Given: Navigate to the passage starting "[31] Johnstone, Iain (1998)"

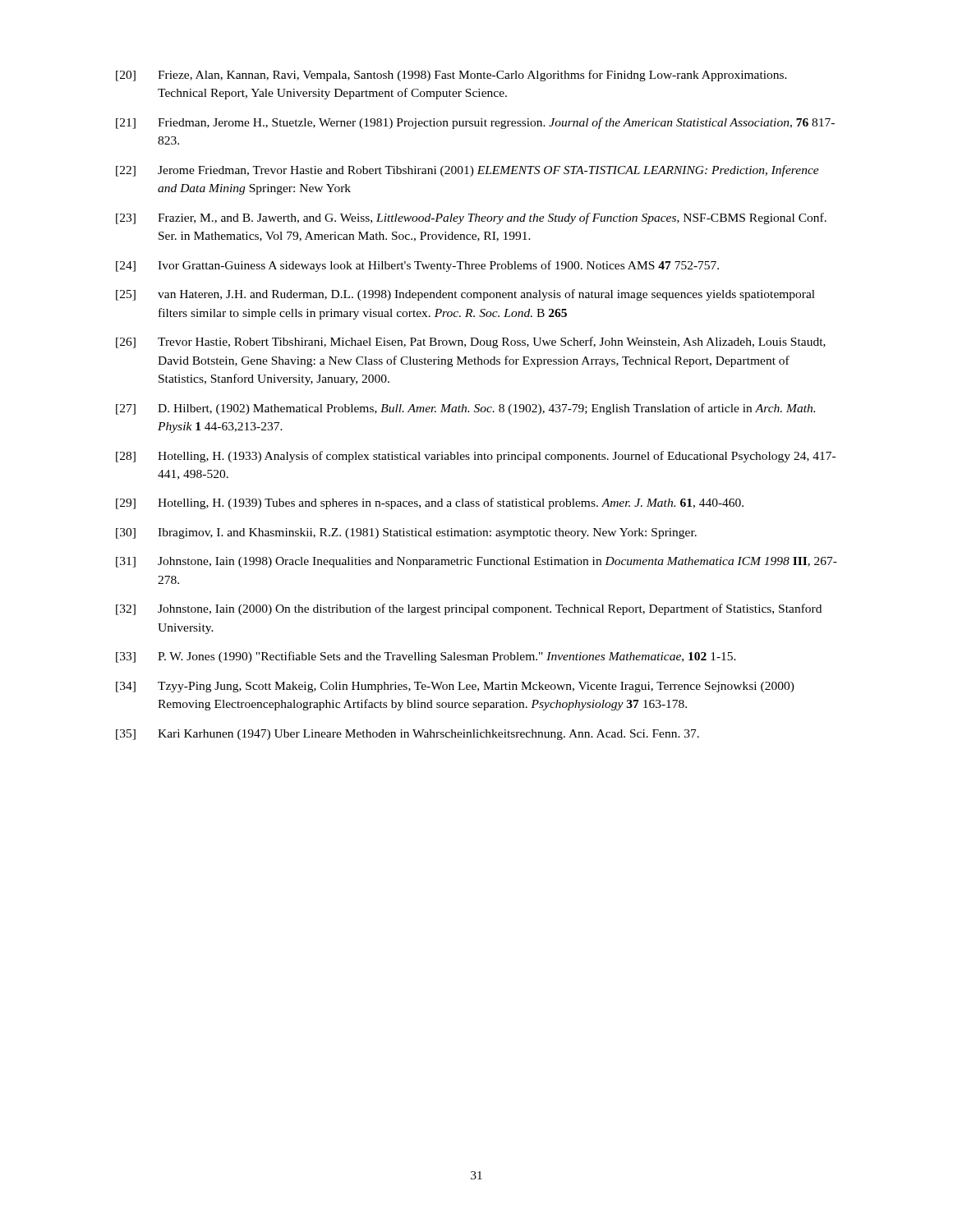Looking at the screenshot, I should (476, 571).
